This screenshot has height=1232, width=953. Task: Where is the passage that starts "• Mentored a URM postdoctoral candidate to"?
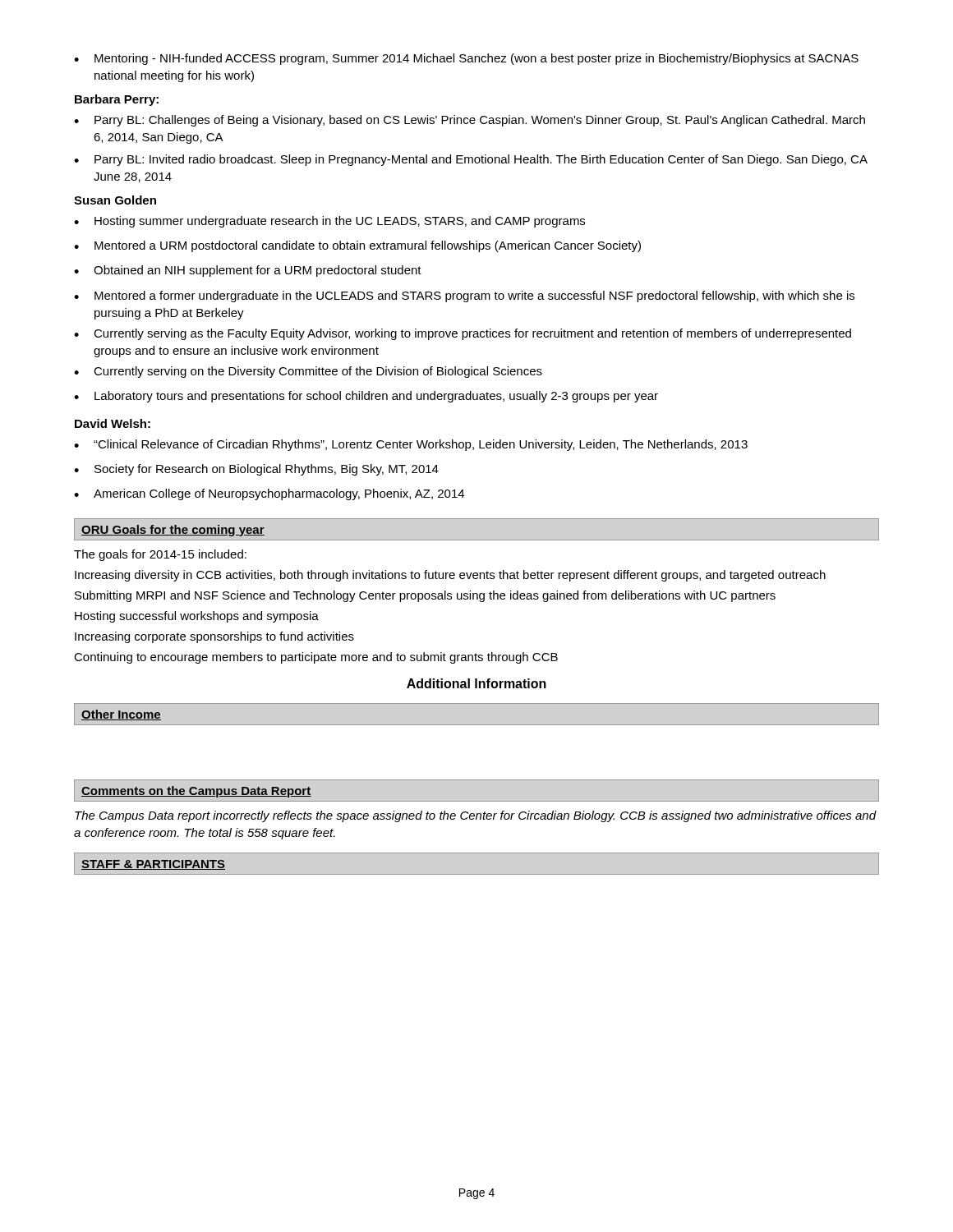coord(476,247)
